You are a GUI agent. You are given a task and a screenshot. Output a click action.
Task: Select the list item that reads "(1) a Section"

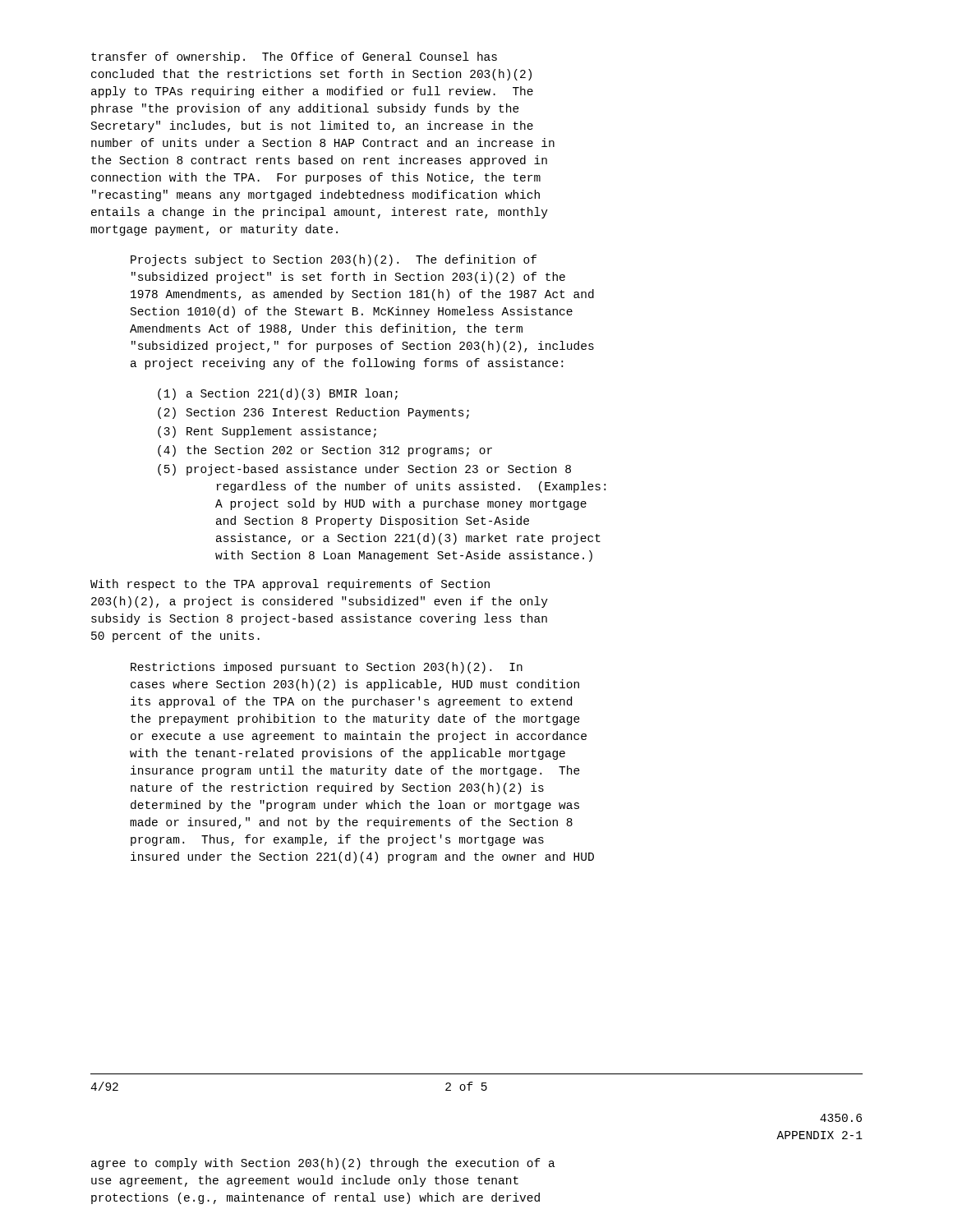278,394
